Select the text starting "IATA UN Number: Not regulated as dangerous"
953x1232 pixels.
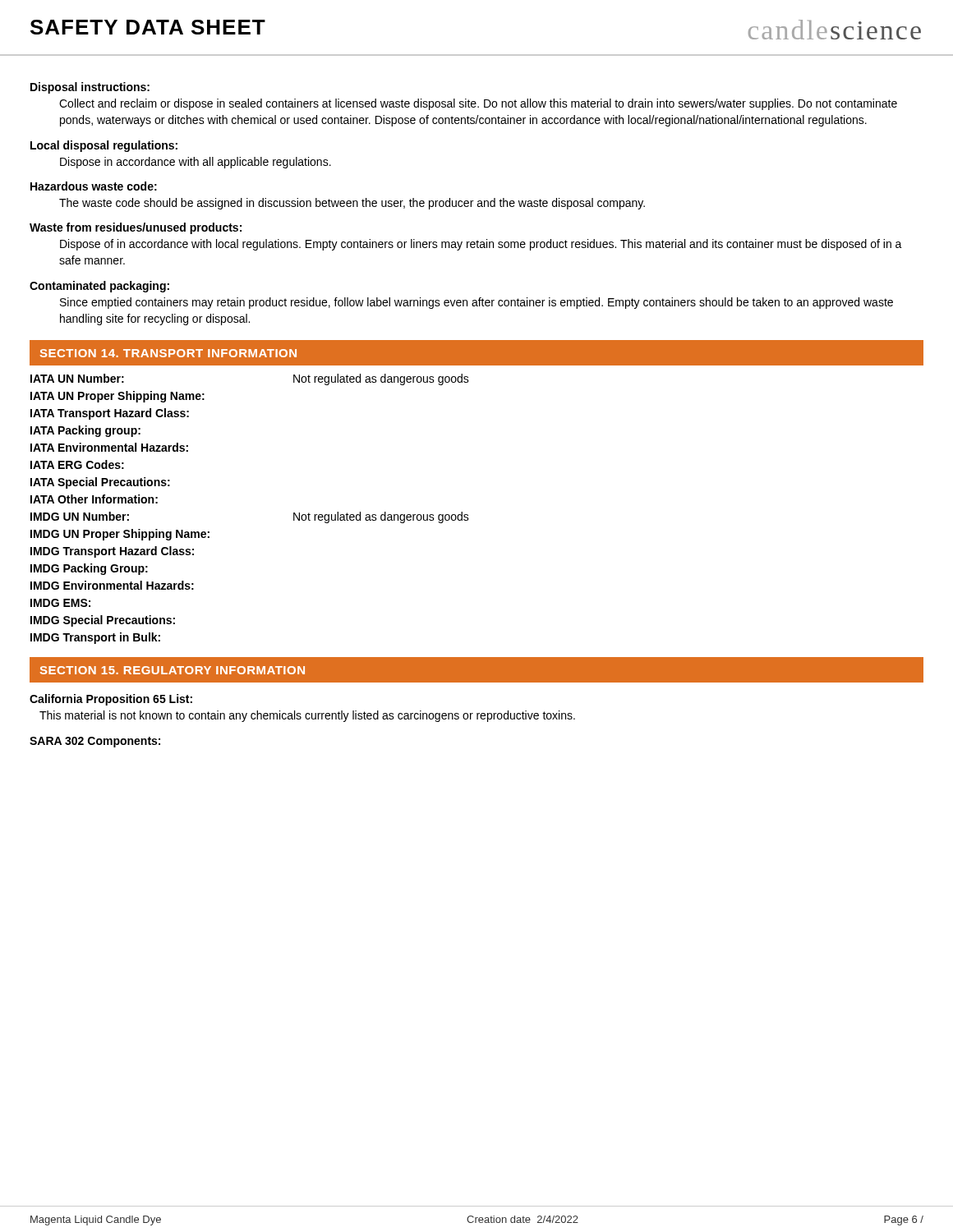point(81,379)
